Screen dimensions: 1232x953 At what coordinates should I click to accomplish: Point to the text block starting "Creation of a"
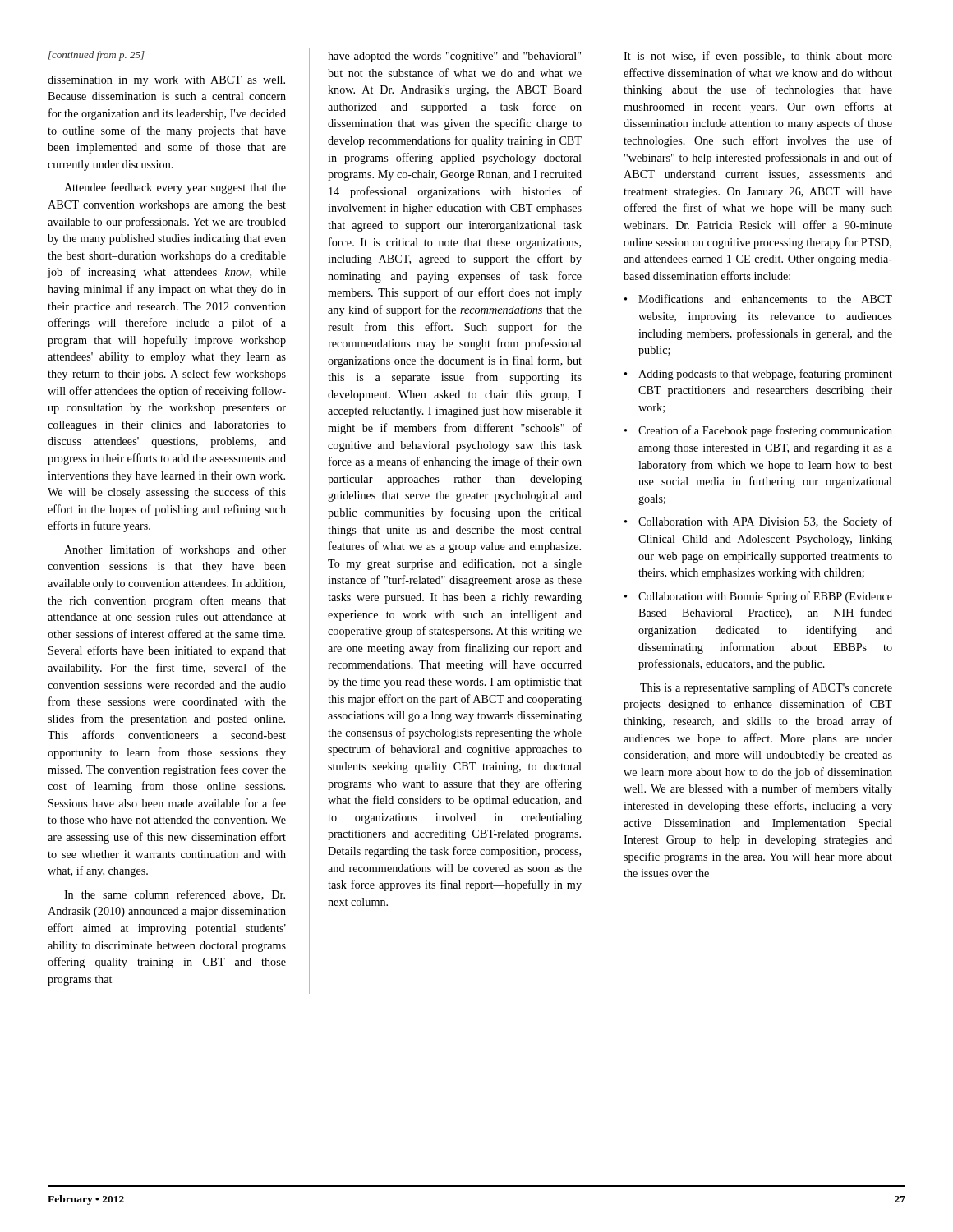(x=765, y=465)
